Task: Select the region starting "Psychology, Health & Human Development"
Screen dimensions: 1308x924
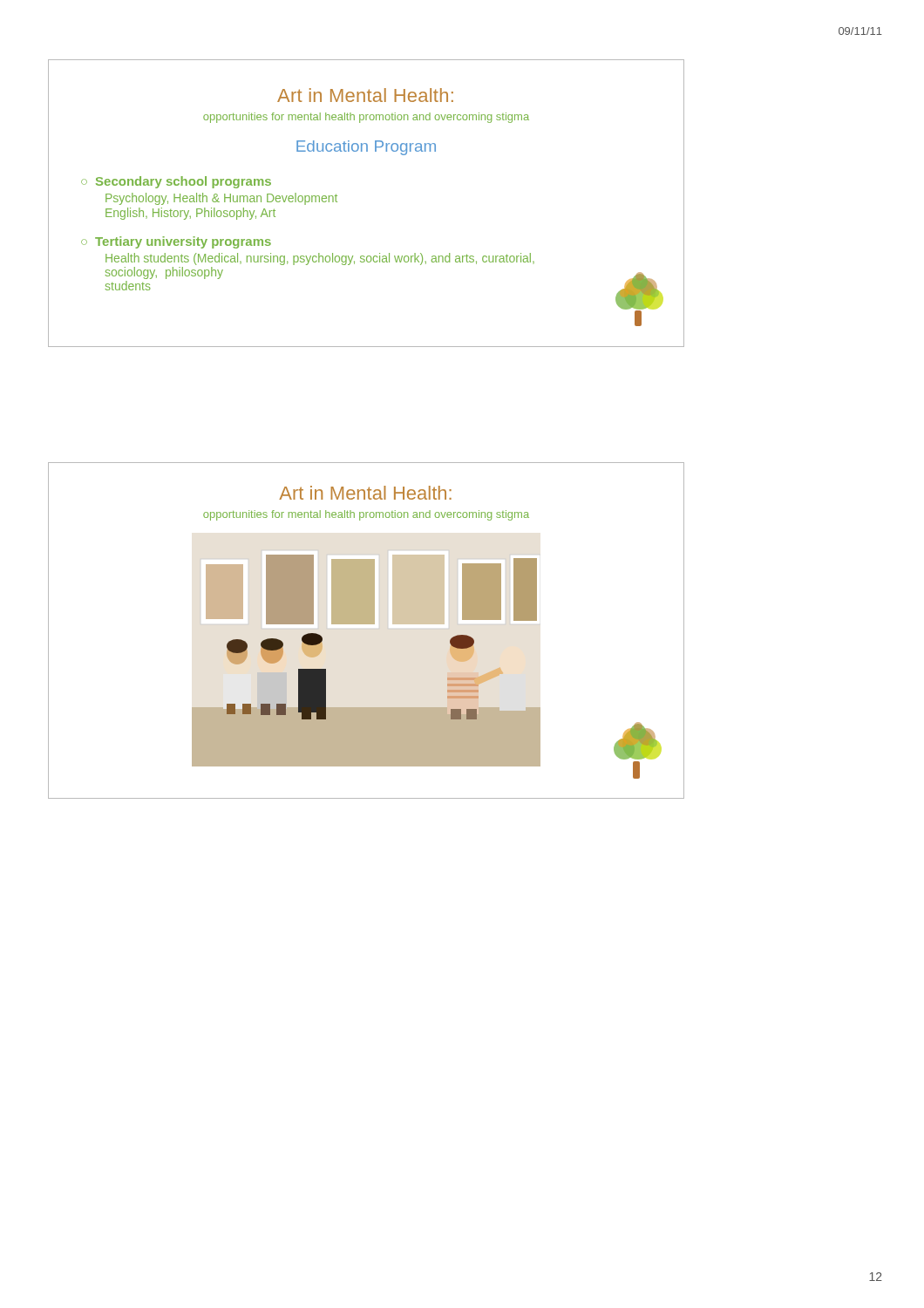Action: click(x=221, y=198)
